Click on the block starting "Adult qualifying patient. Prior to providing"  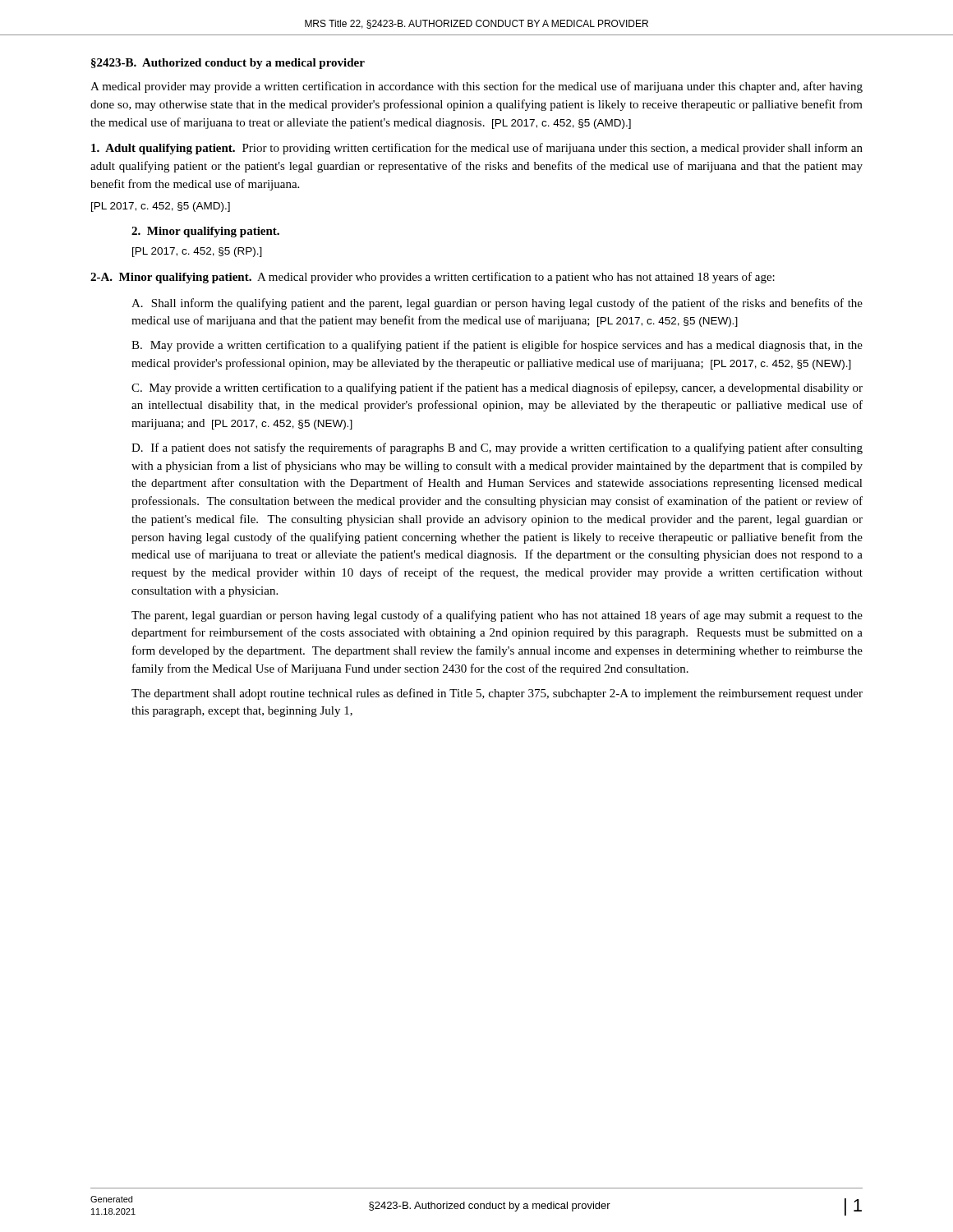point(476,166)
